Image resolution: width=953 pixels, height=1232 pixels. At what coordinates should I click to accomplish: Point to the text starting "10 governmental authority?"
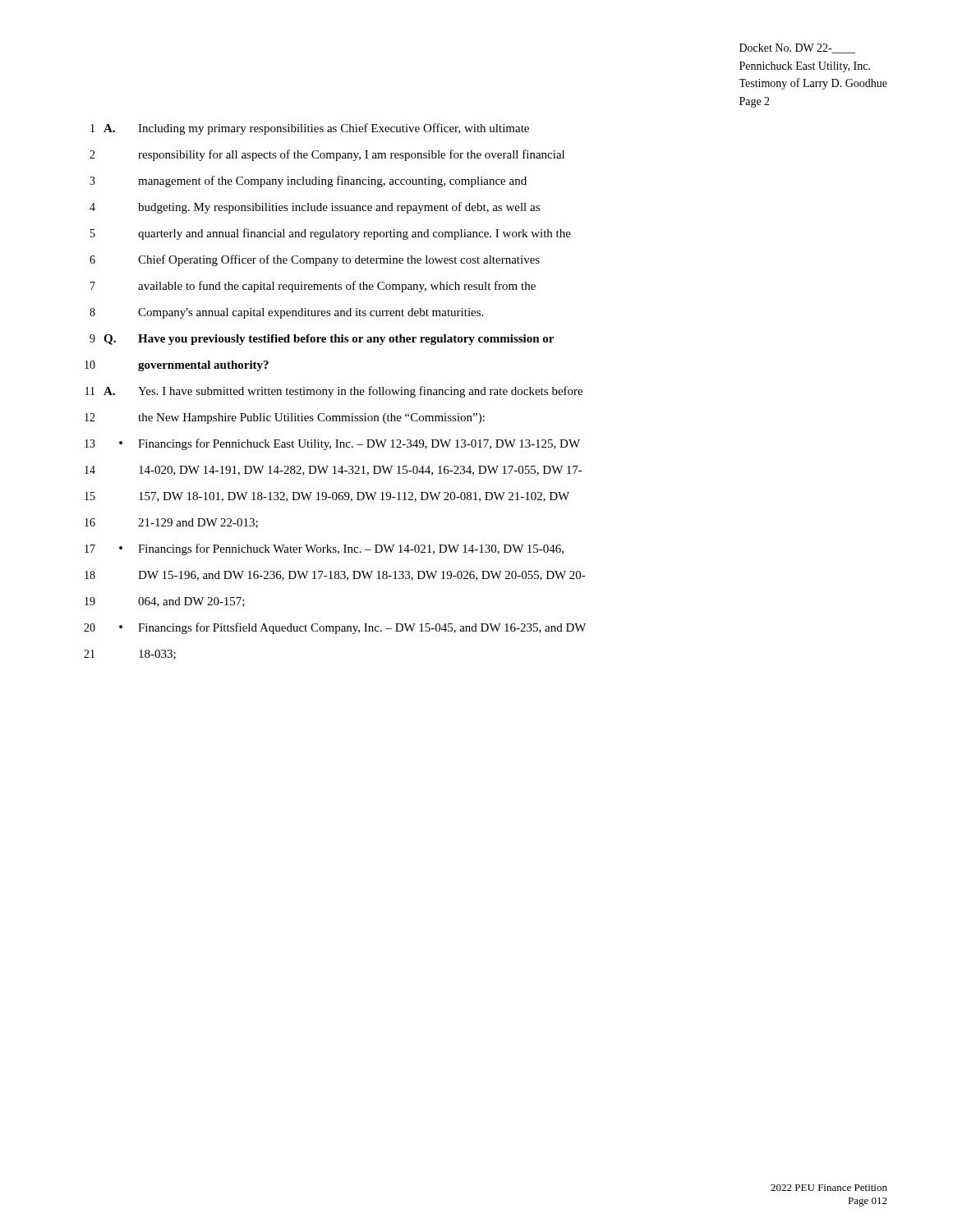click(177, 366)
